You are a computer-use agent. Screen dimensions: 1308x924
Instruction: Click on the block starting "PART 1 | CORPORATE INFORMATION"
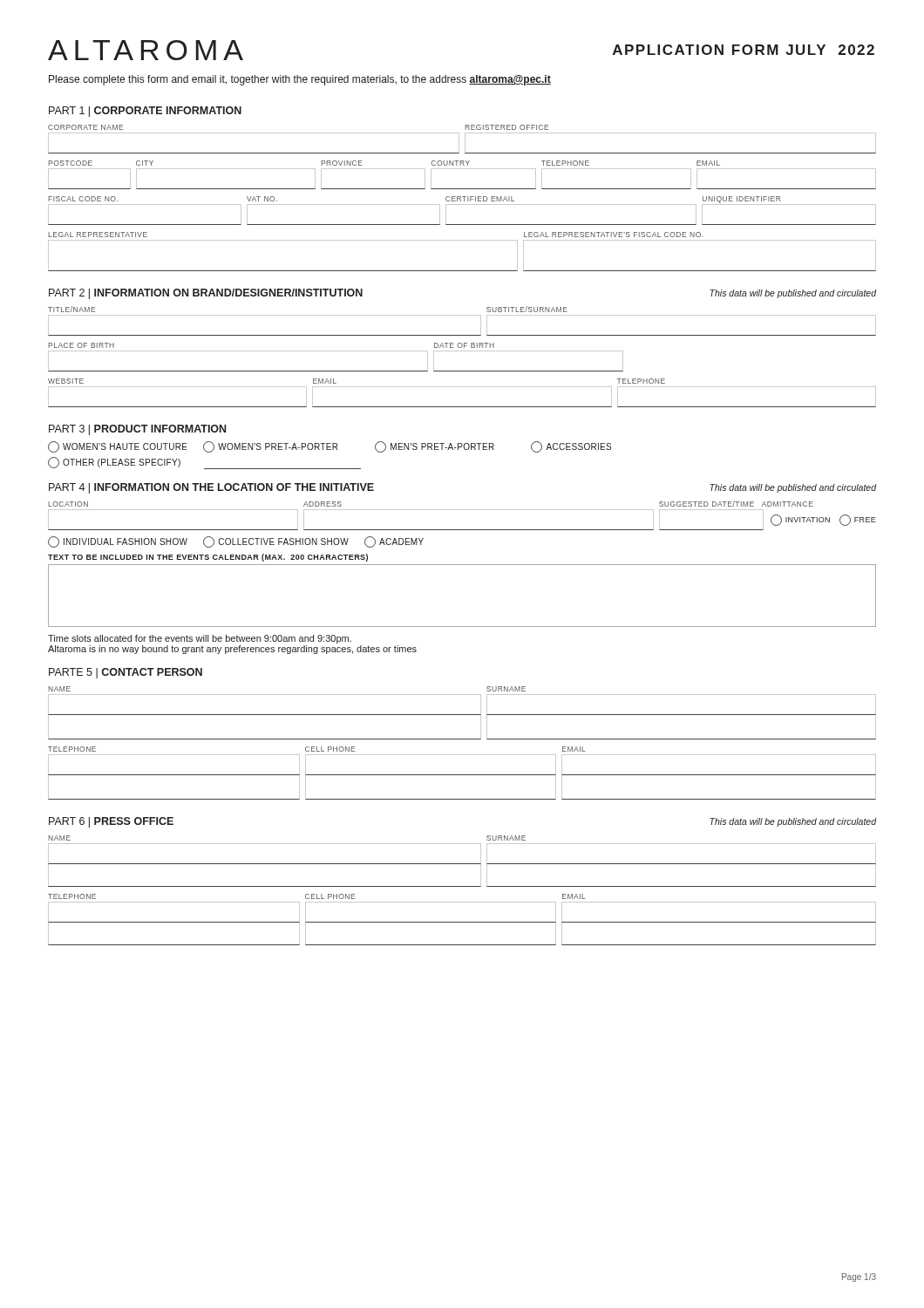click(145, 111)
